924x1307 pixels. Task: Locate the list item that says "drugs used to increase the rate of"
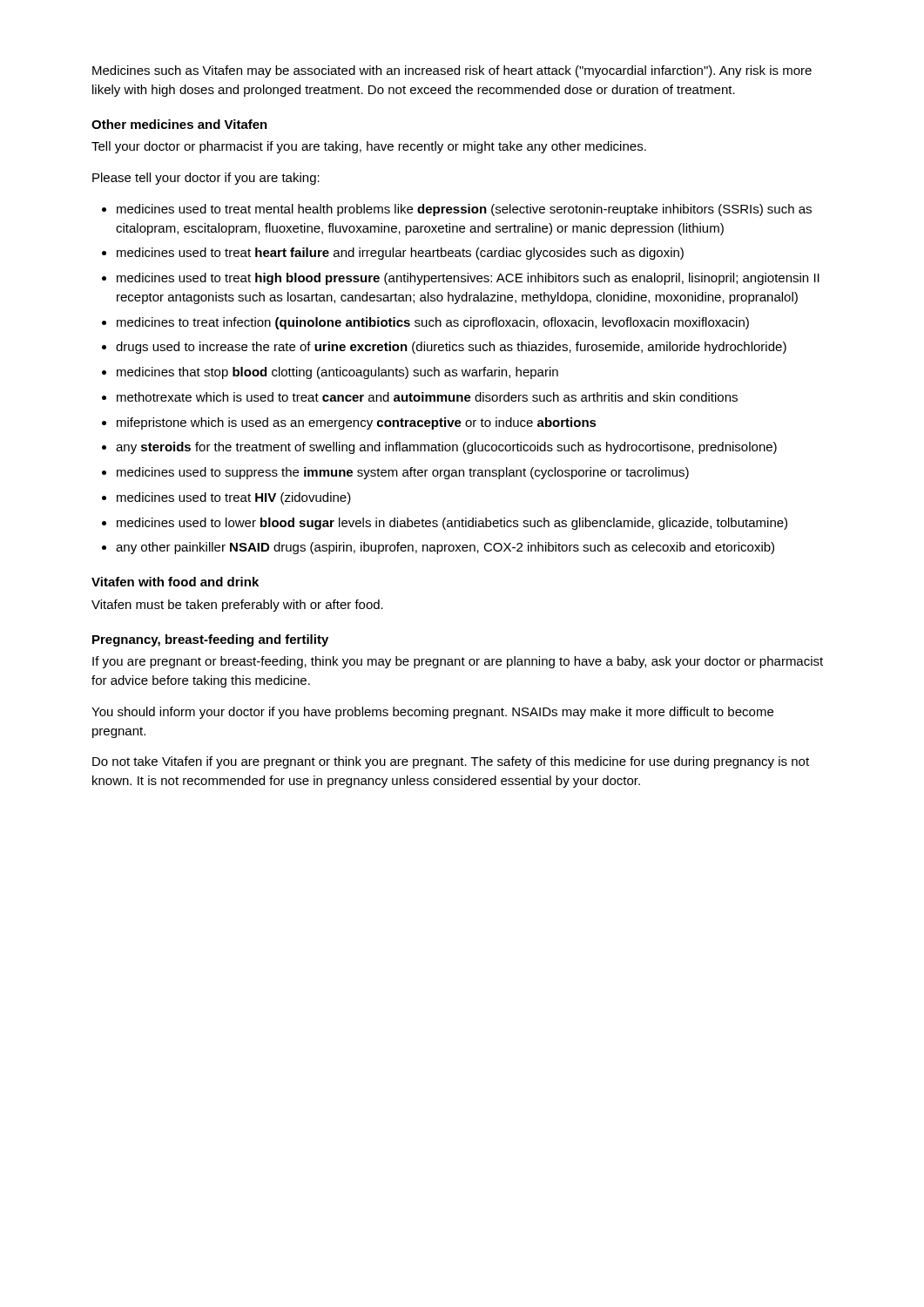coord(451,347)
